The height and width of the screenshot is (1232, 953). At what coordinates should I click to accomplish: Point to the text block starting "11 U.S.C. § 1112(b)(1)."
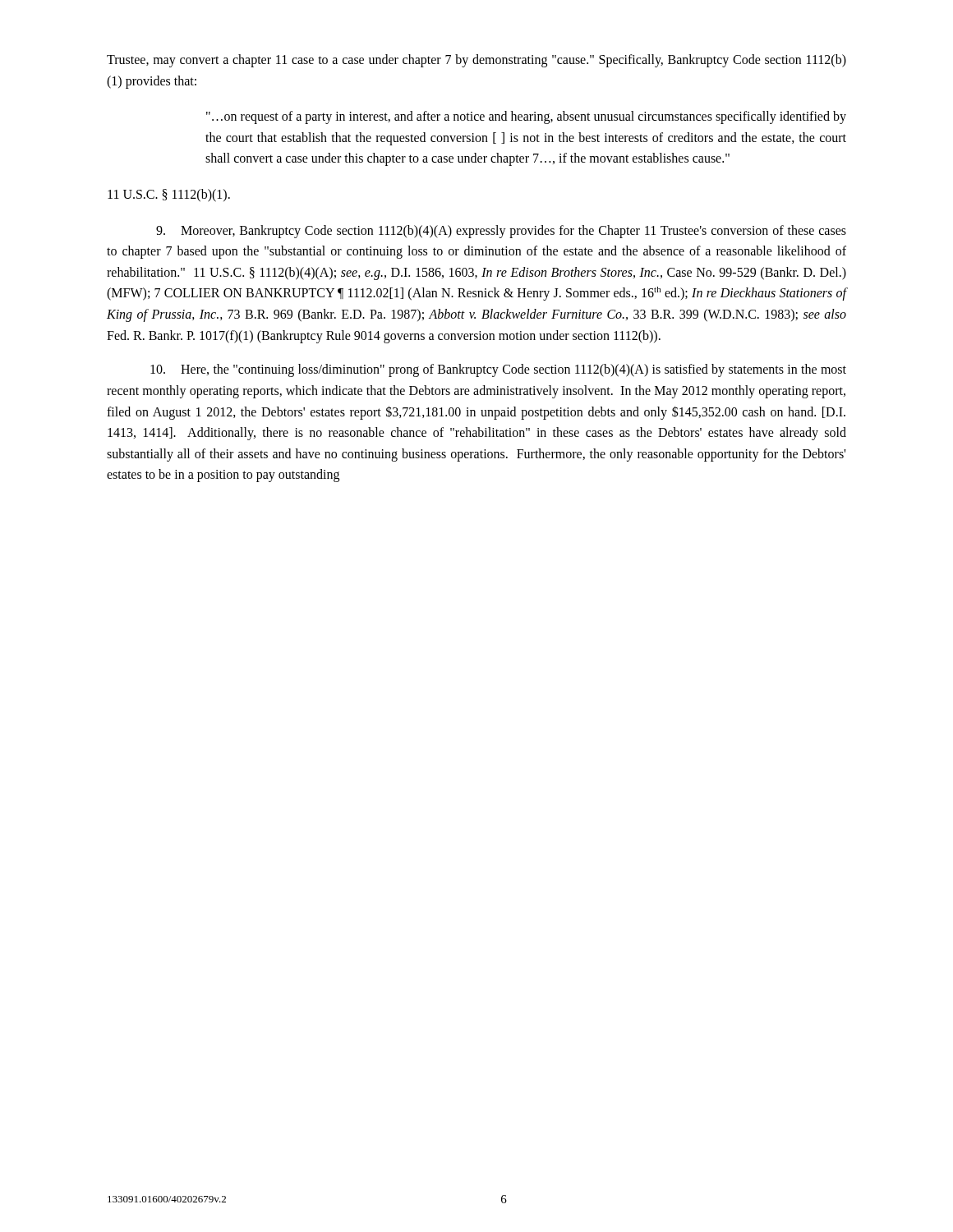point(169,195)
